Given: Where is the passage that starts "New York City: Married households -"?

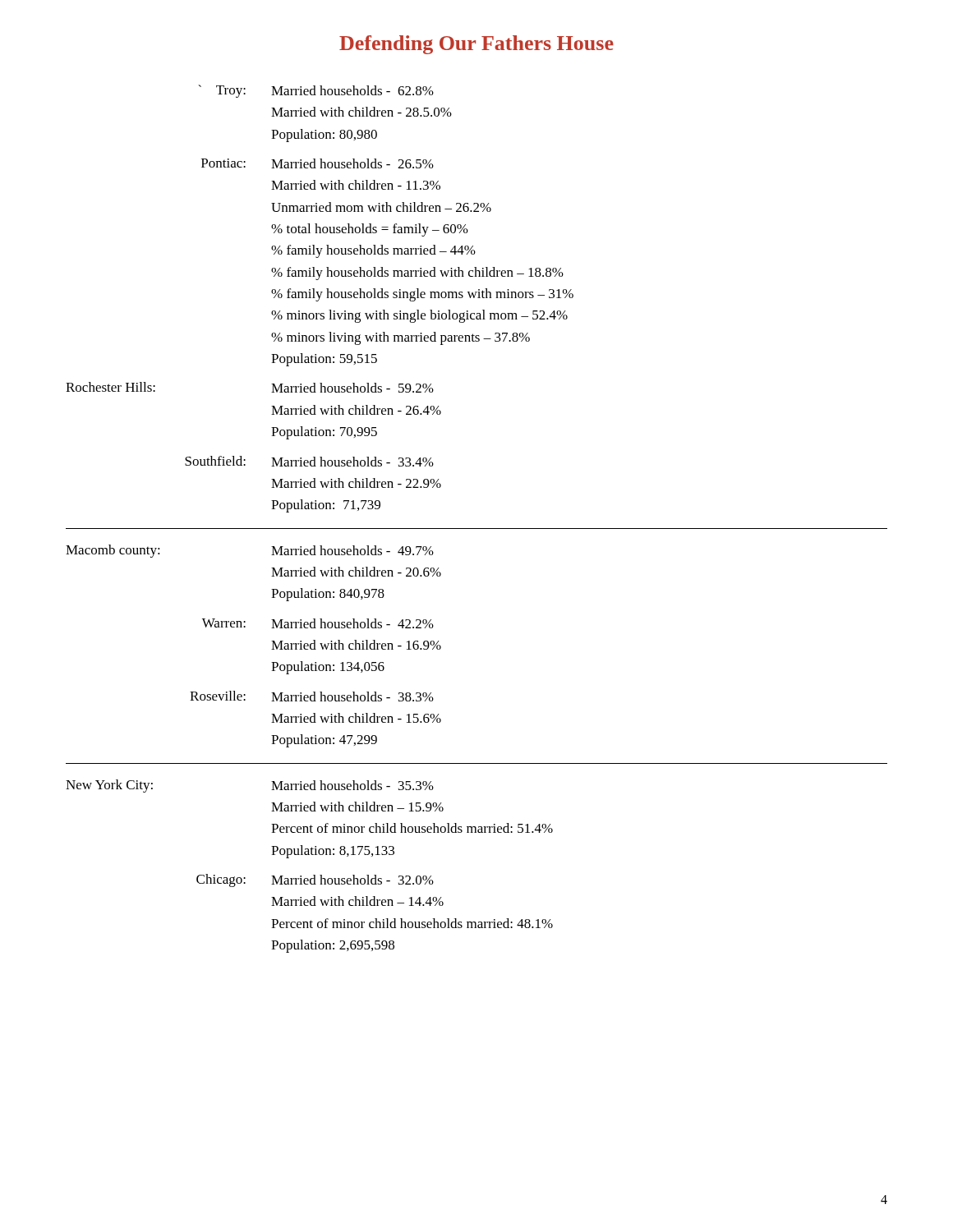Looking at the screenshot, I should click(x=476, y=818).
